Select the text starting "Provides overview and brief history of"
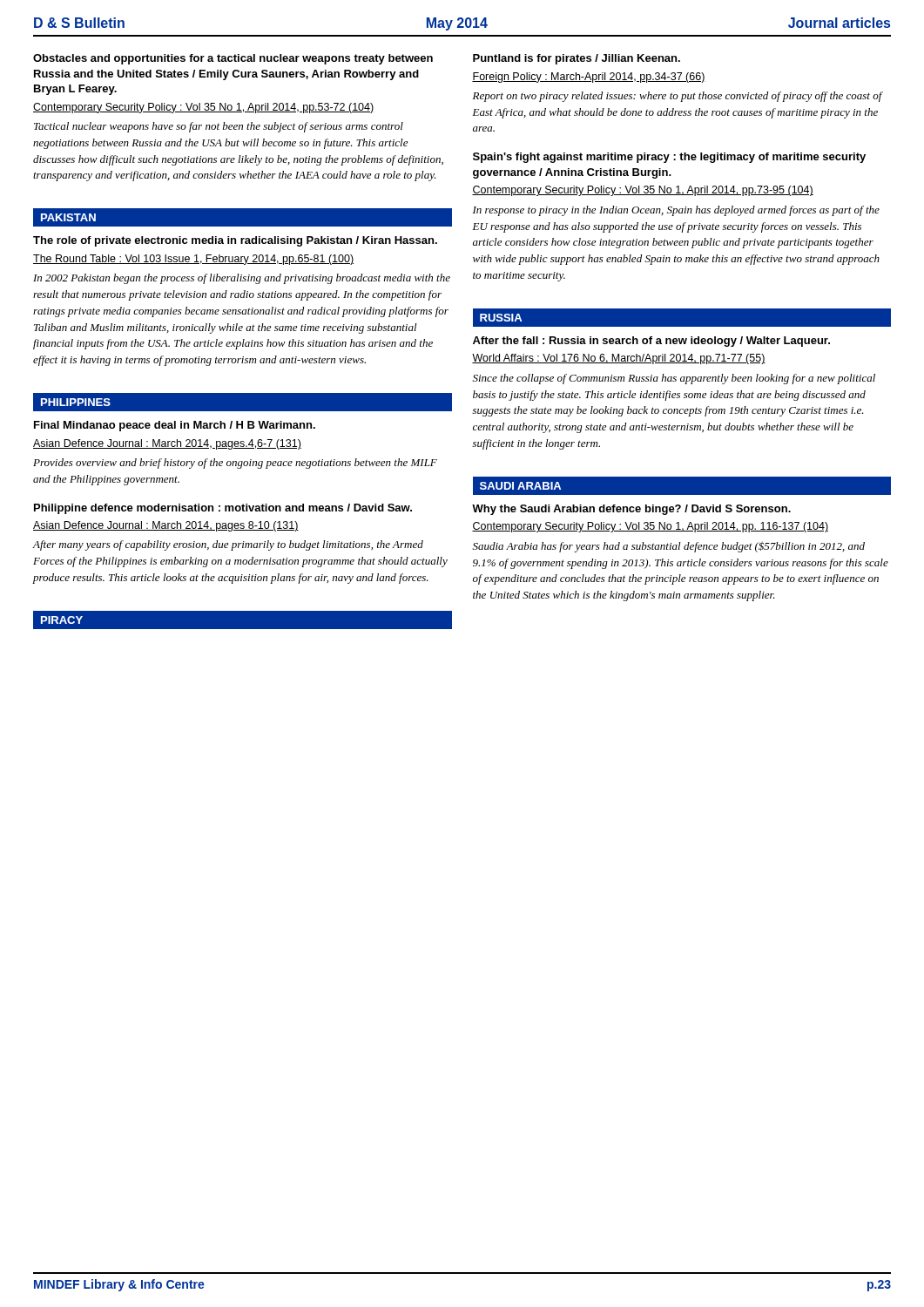924x1307 pixels. pos(235,470)
